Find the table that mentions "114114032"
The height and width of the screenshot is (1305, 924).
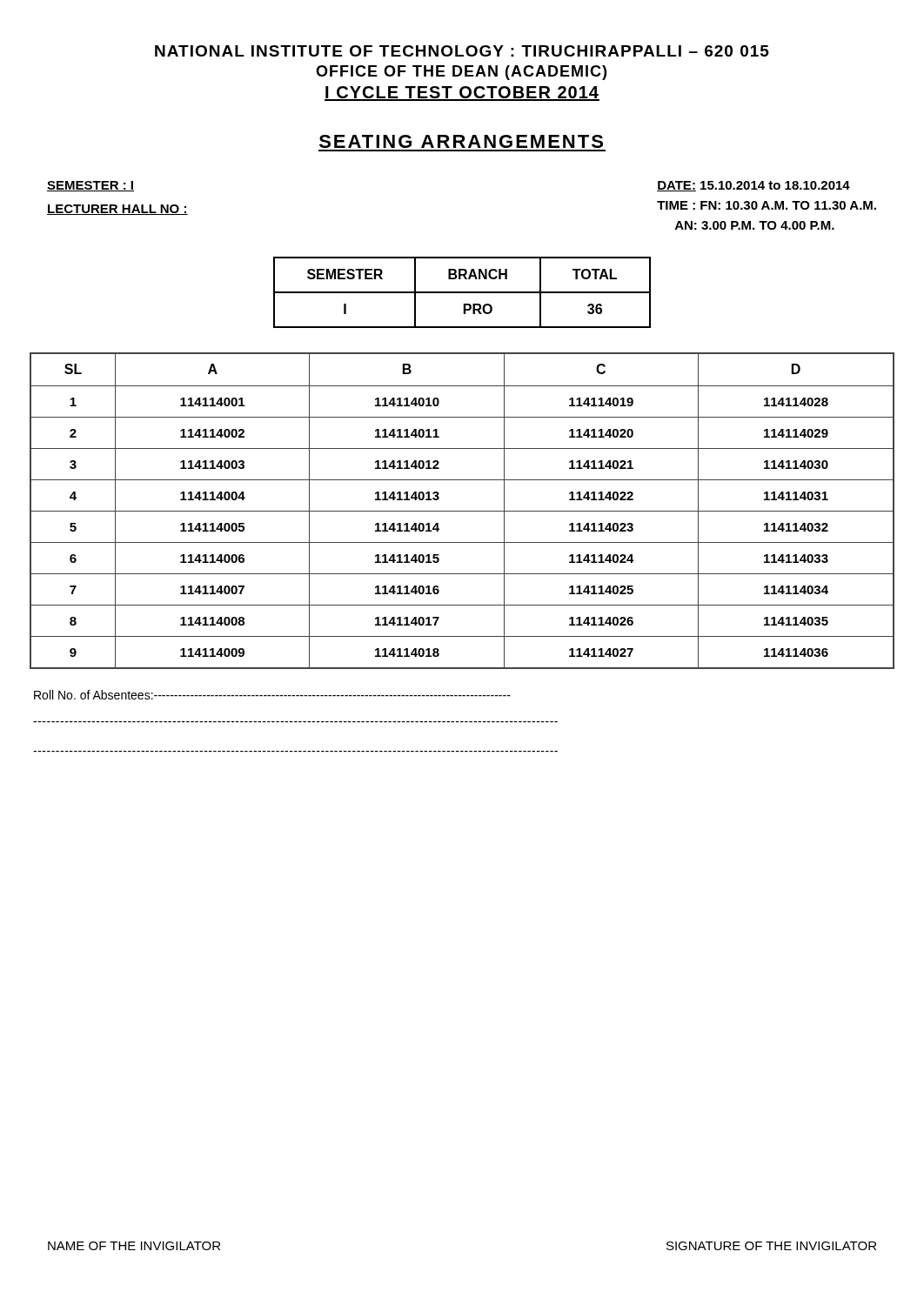click(x=462, y=511)
